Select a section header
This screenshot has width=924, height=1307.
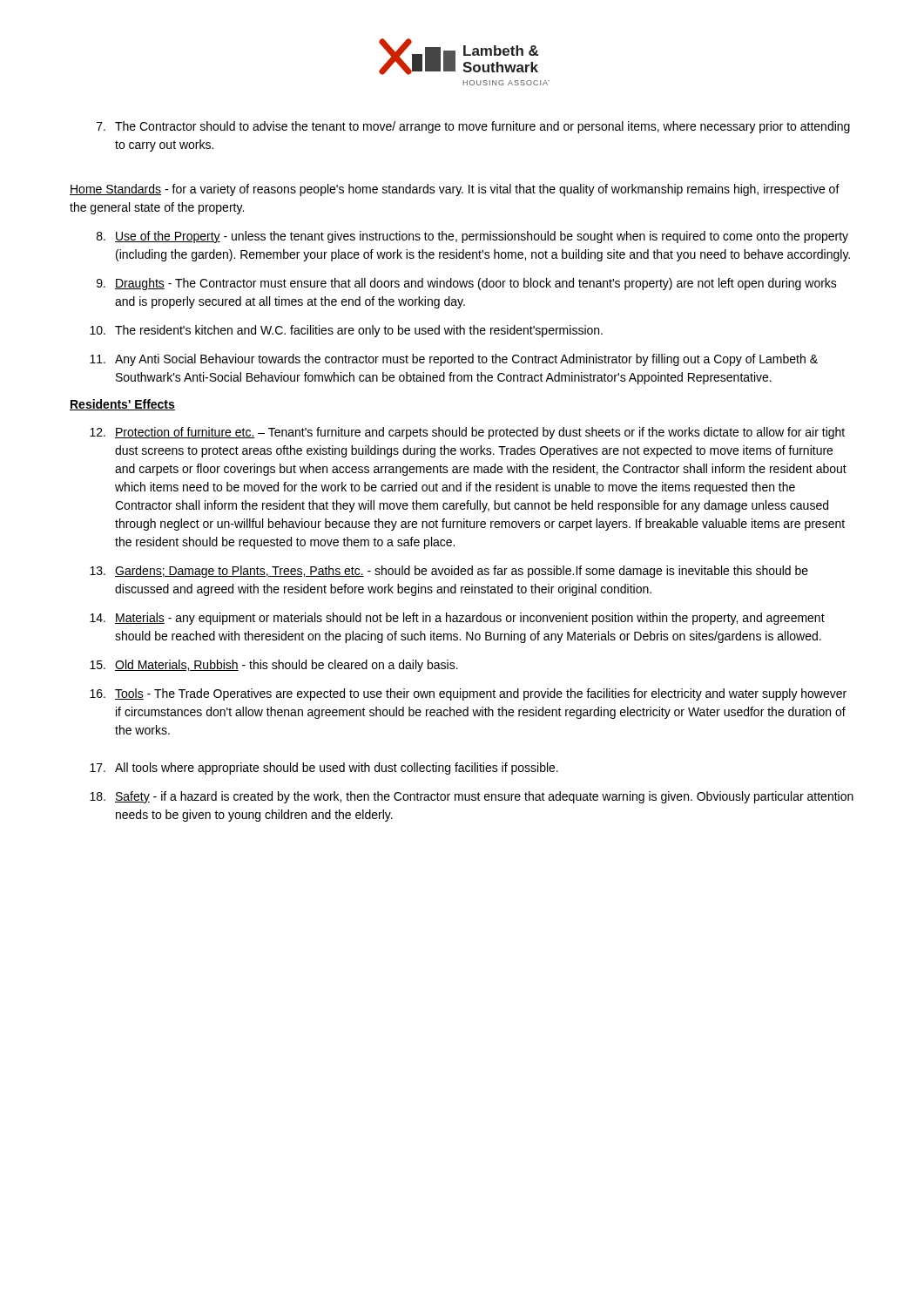122,404
